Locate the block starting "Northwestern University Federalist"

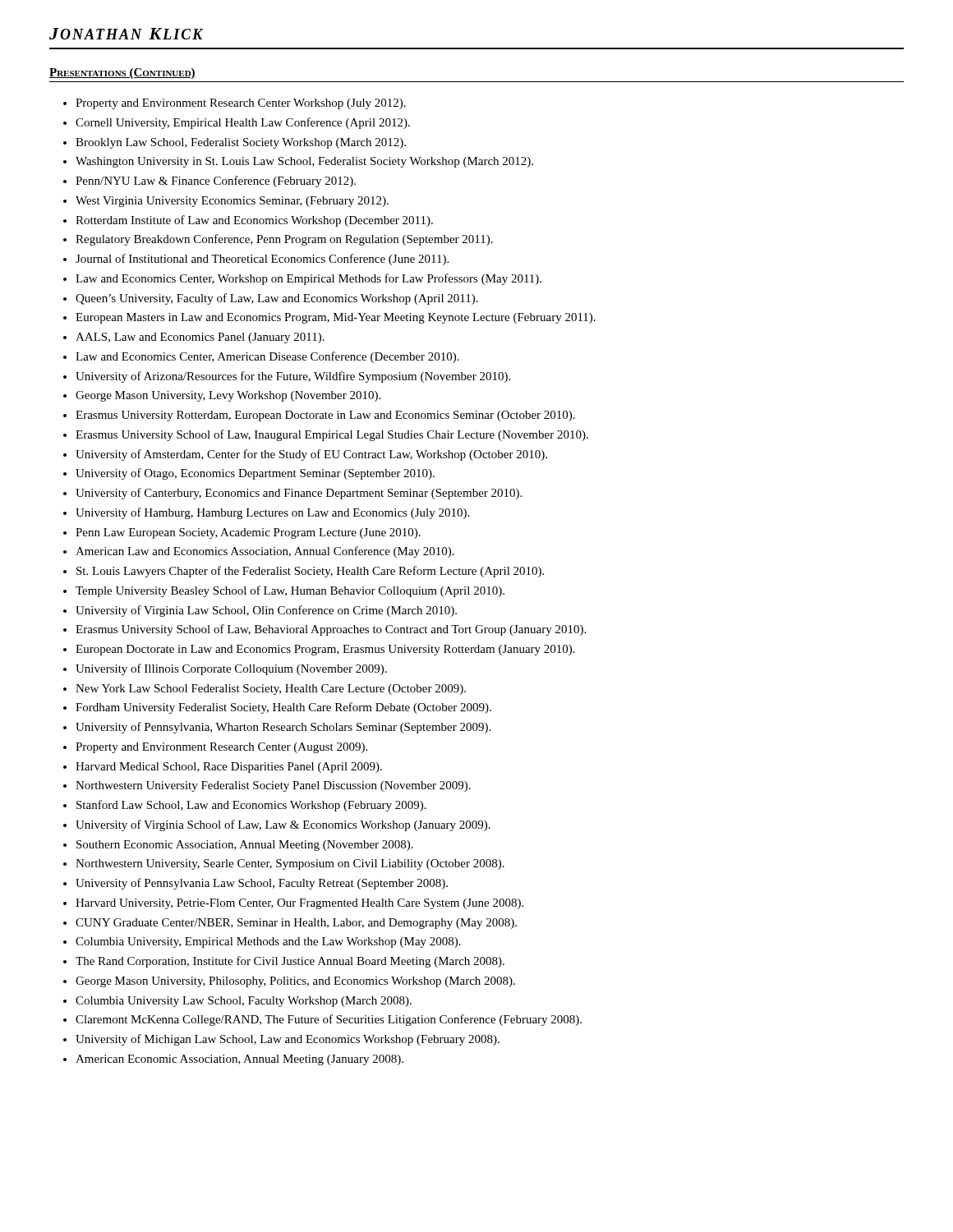[273, 785]
